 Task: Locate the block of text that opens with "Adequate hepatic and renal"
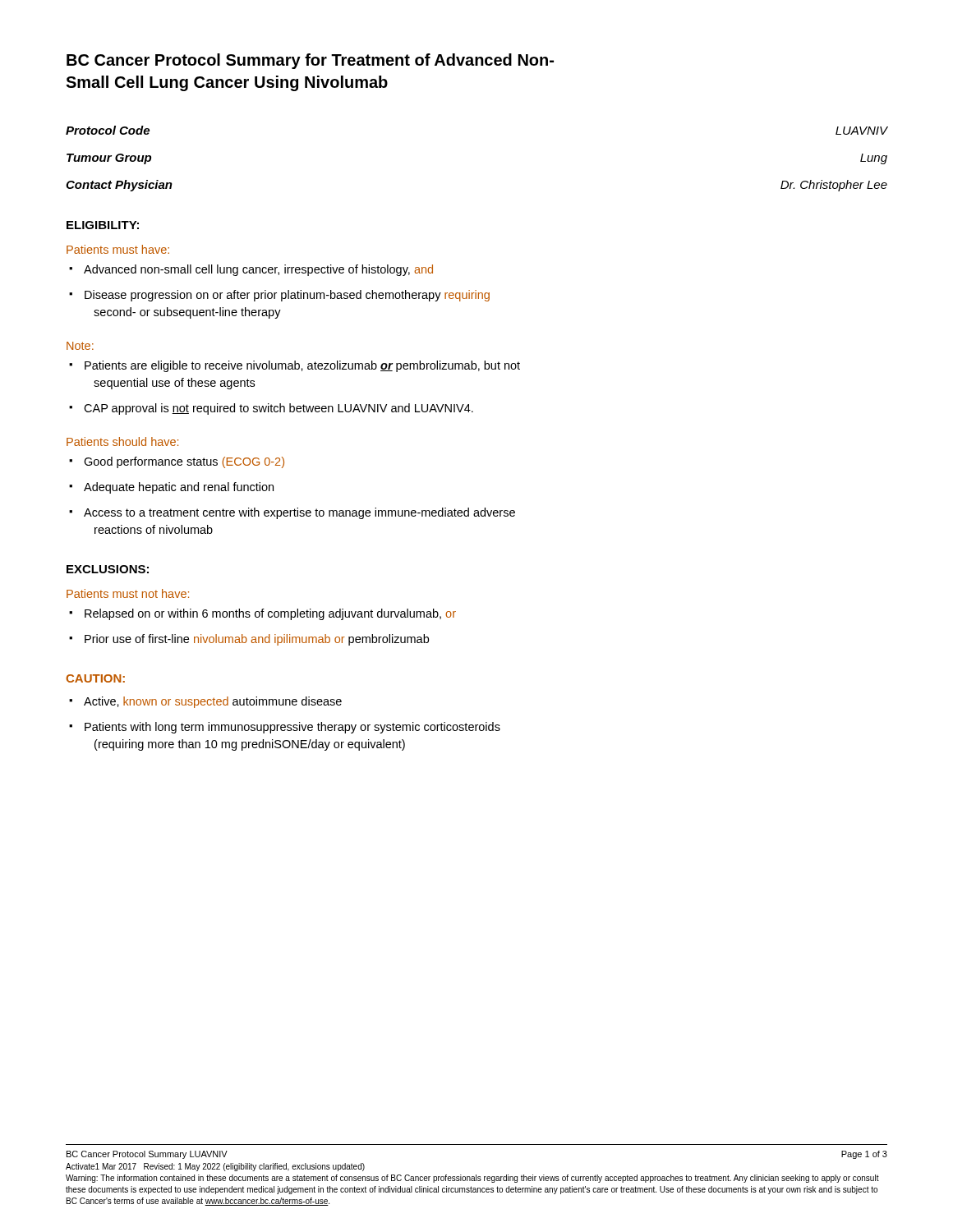point(171,488)
